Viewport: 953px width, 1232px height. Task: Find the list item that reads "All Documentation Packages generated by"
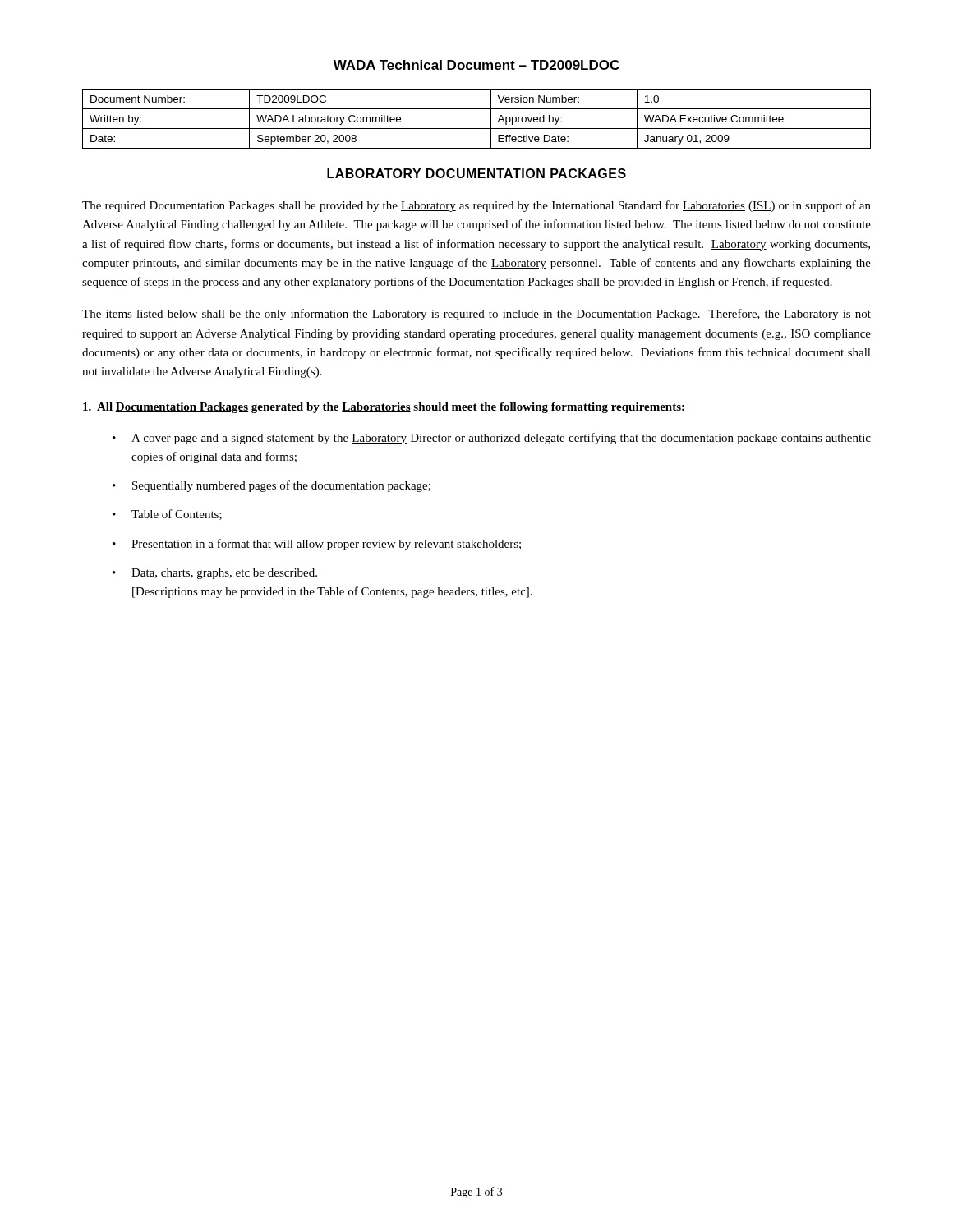pyautogui.click(x=384, y=407)
